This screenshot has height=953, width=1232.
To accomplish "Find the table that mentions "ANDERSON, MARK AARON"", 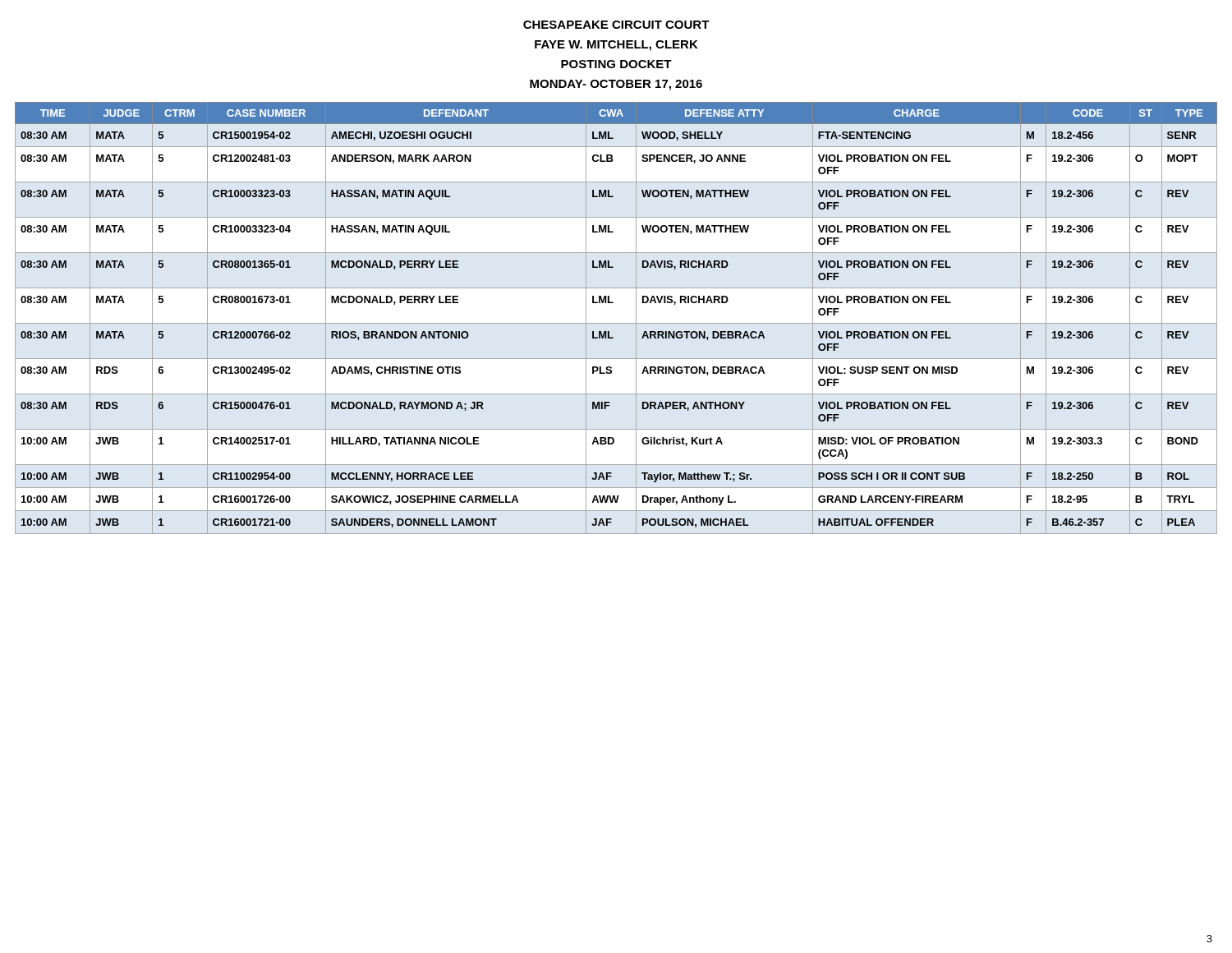I will click(x=616, y=318).
